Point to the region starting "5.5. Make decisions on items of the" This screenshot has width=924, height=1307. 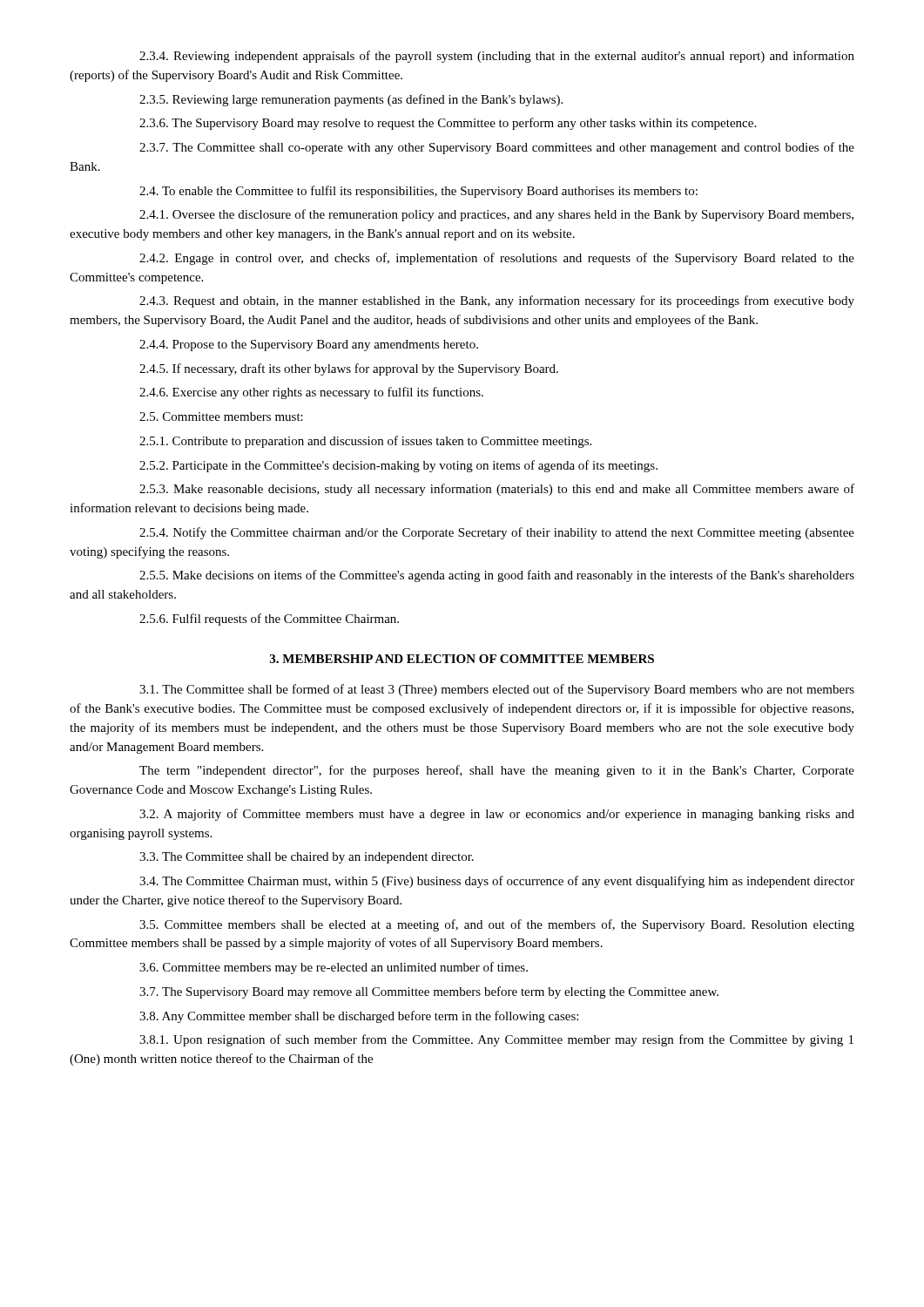click(x=462, y=586)
